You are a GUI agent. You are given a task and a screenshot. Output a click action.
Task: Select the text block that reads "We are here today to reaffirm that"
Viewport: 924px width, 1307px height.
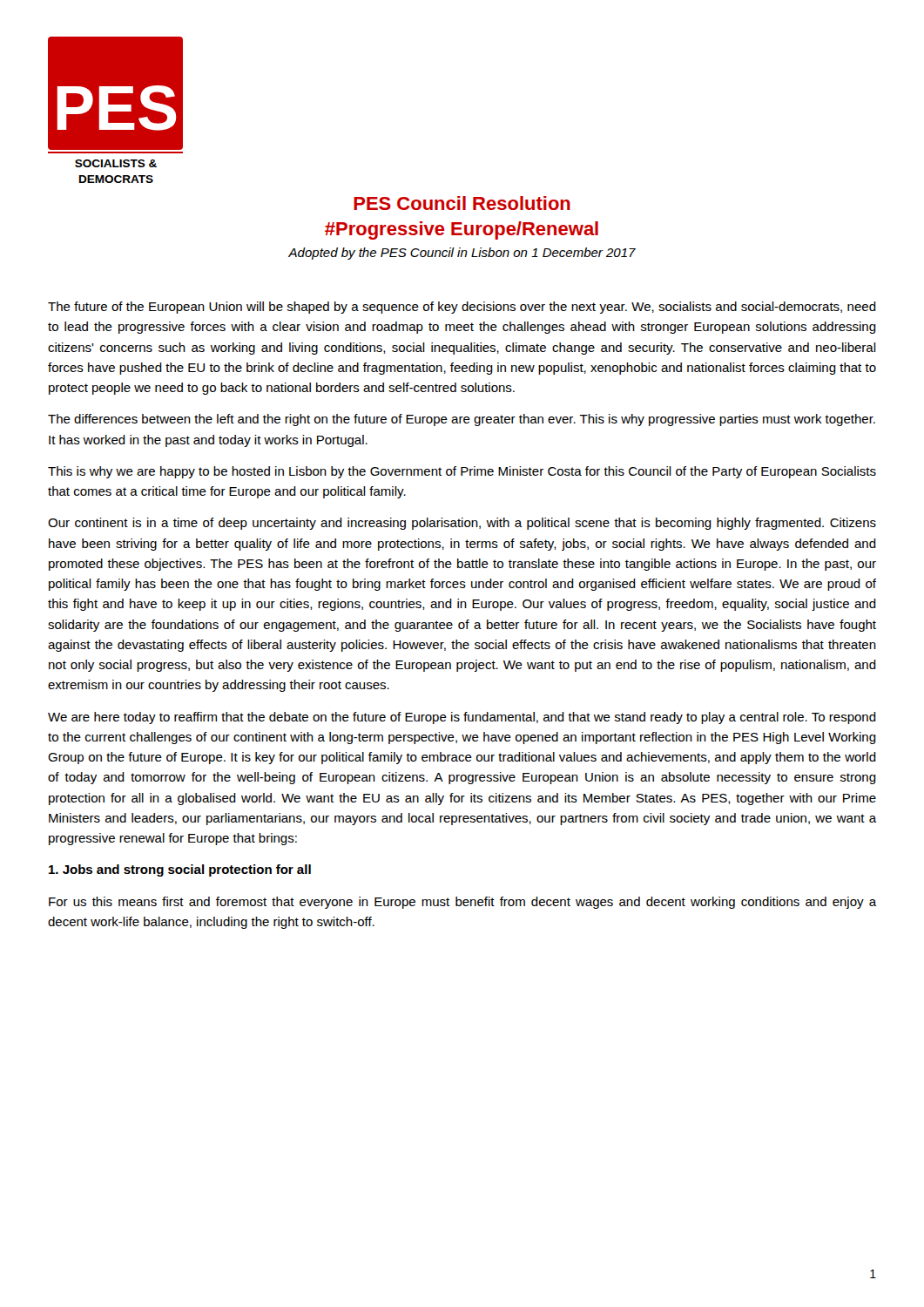[x=462, y=777]
